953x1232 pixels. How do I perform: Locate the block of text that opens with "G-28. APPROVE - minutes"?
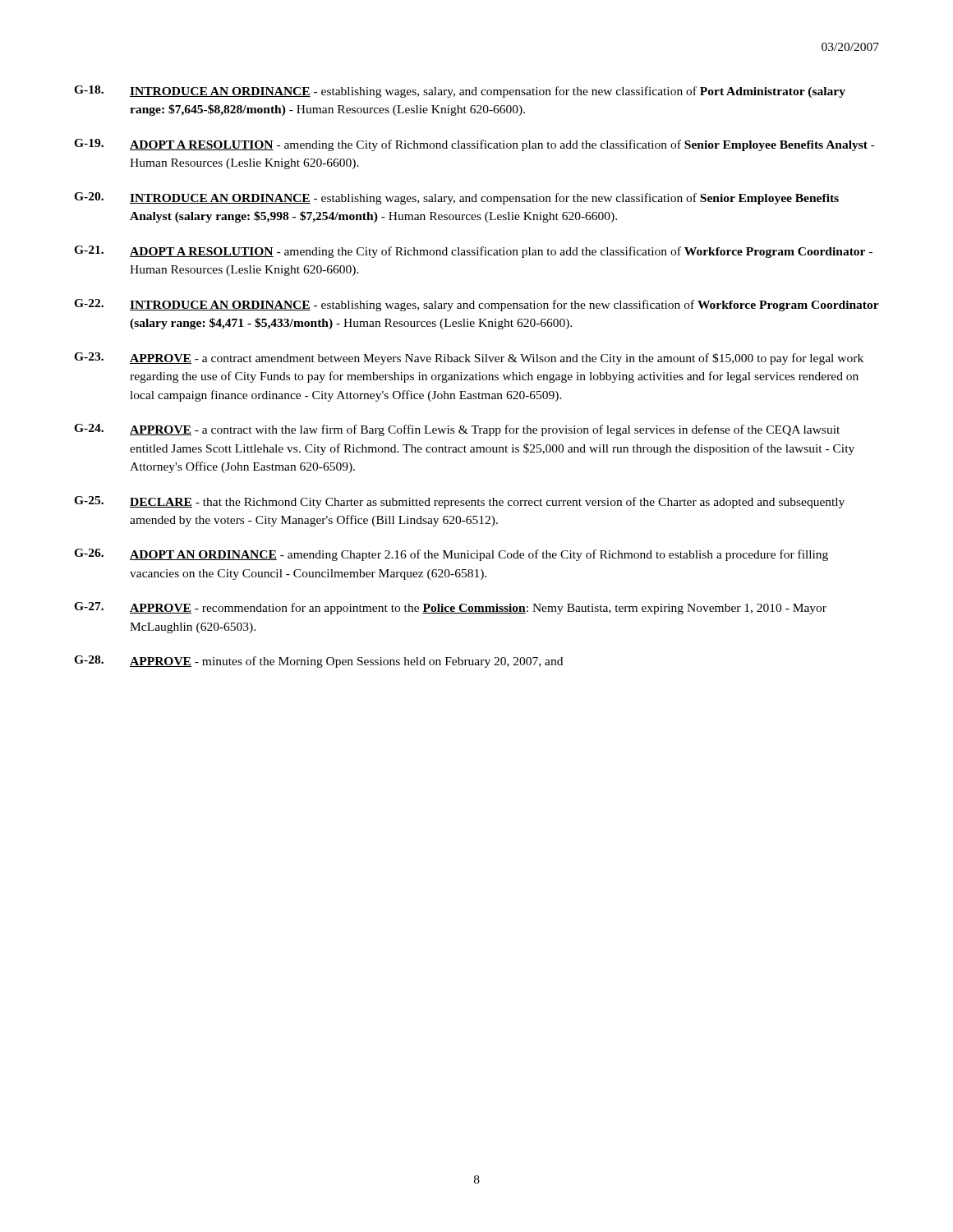(476, 662)
